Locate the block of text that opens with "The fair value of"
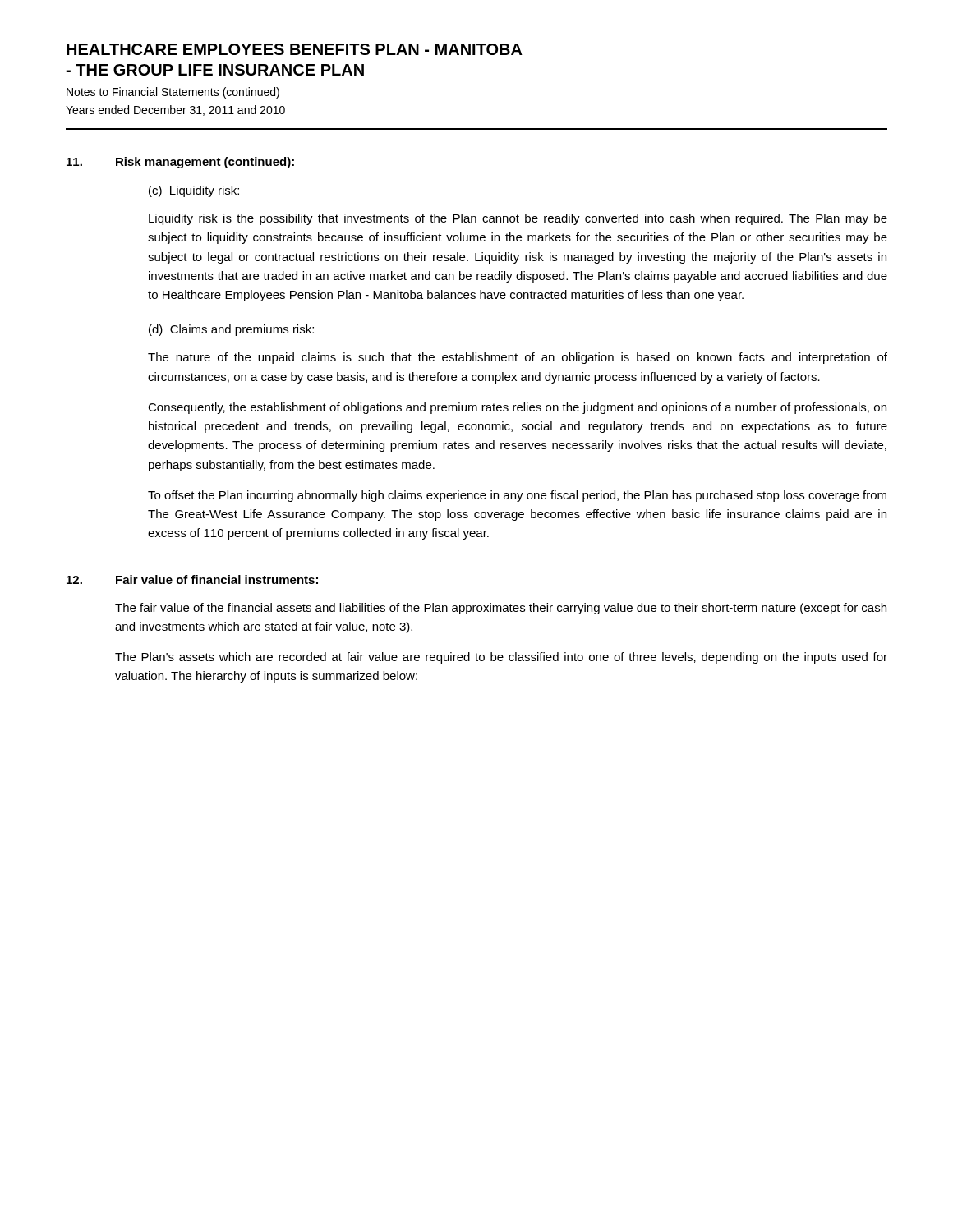Screen dimensions: 1232x953 501,616
